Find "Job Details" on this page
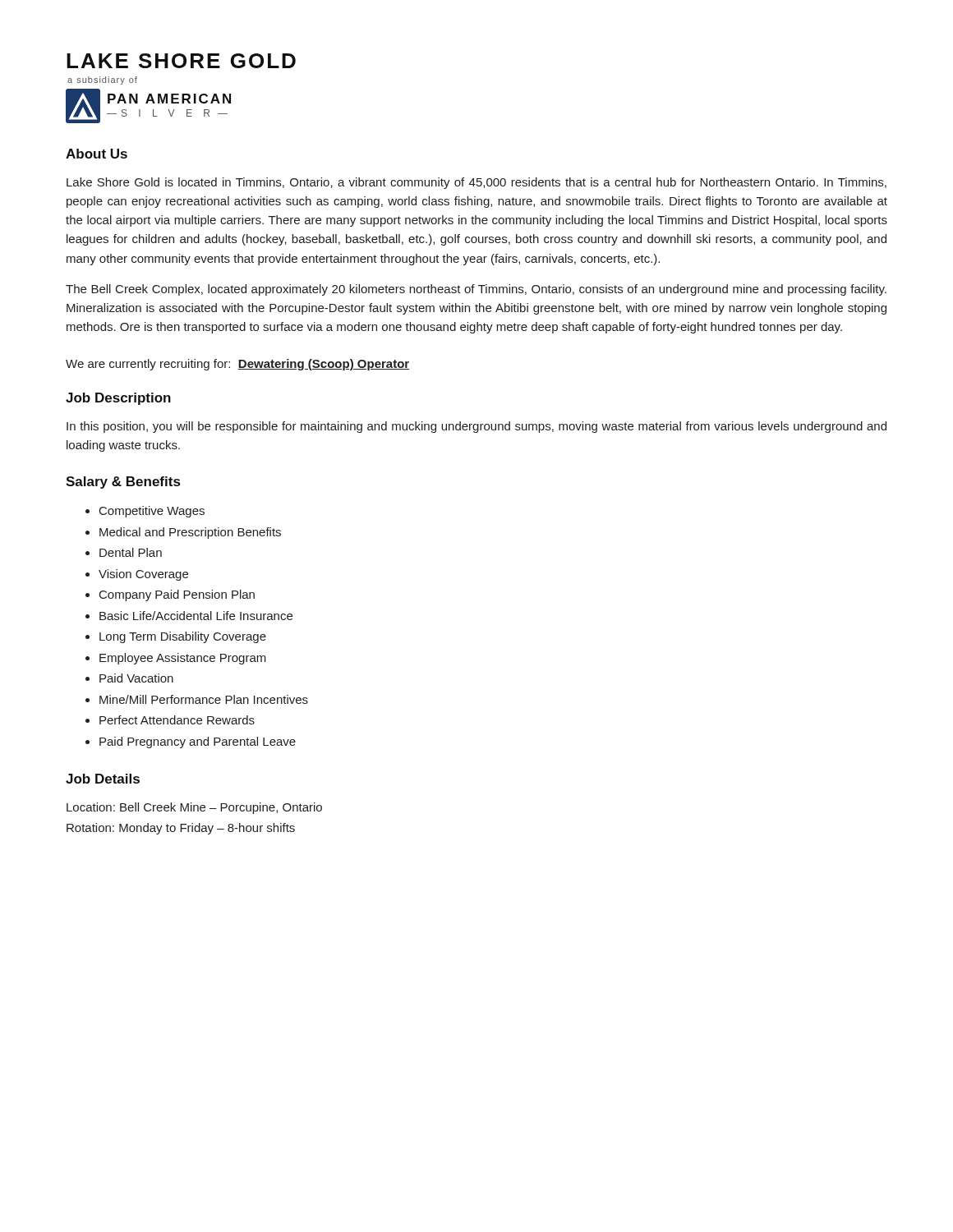This screenshot has width=953, height=1232. coord(103,779)
